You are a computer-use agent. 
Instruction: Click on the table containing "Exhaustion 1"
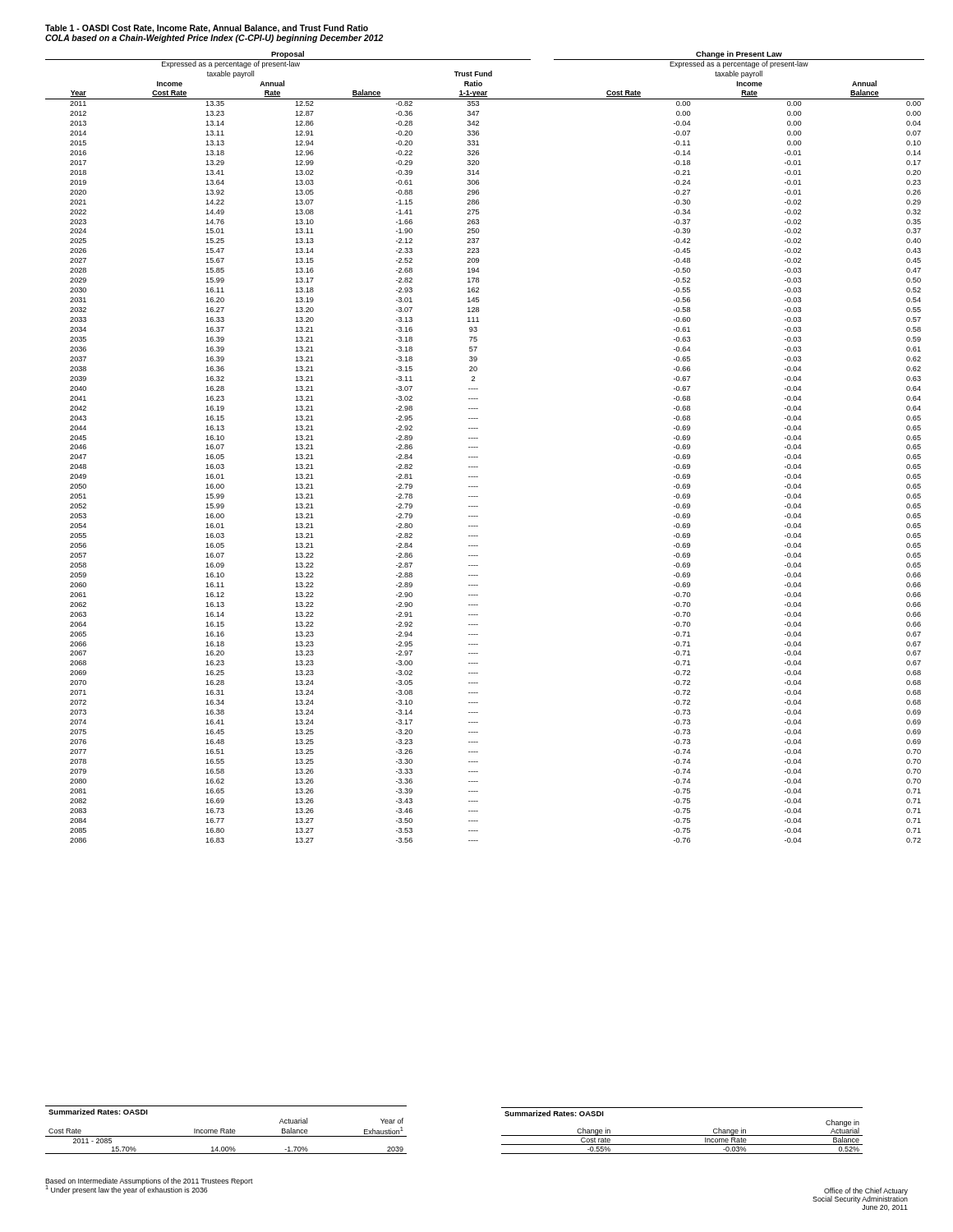tap(226, 1130)
